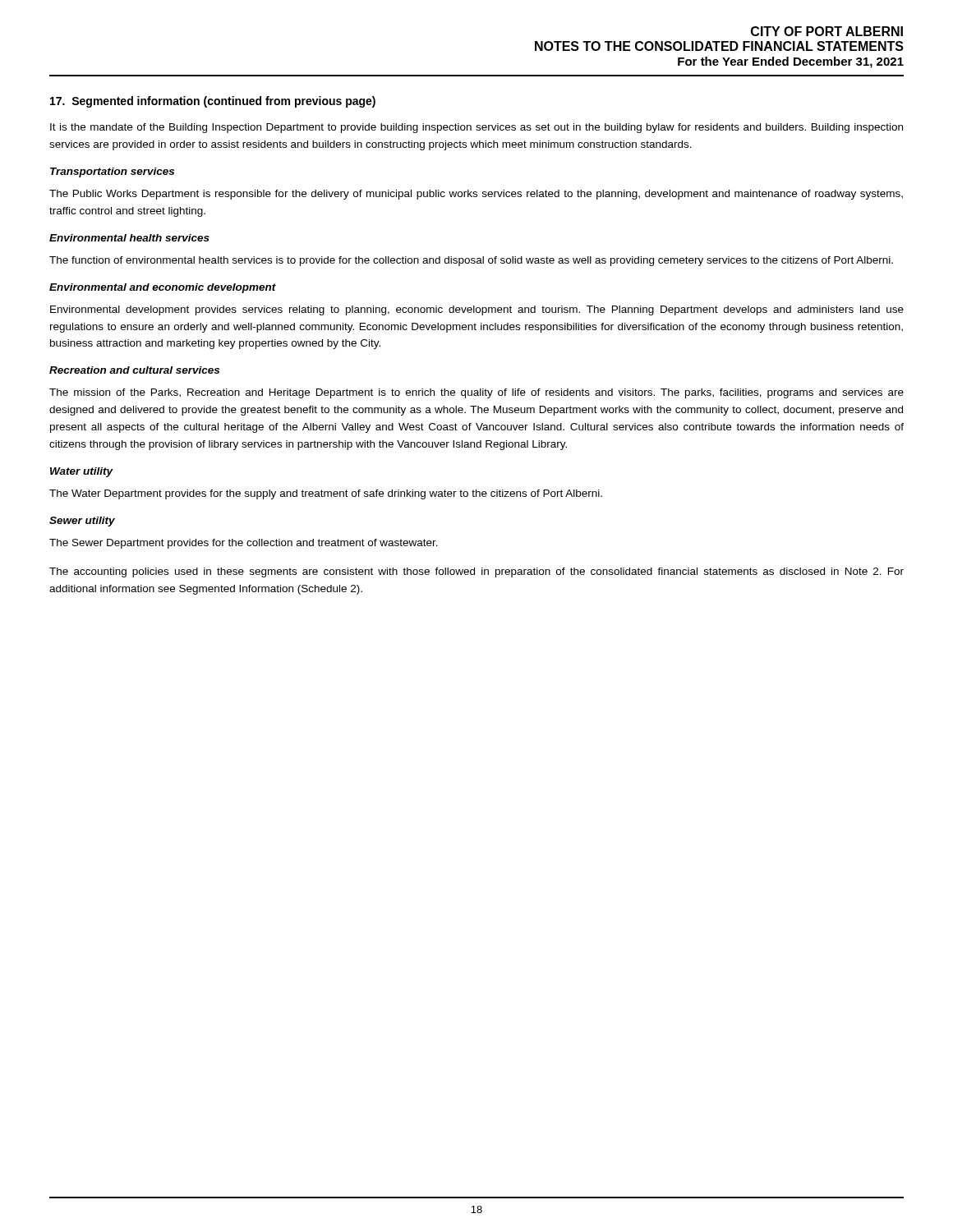Select the text block that says "The Public Works Department"
The image size is (953, 1232).
click(x=476, y=202)
